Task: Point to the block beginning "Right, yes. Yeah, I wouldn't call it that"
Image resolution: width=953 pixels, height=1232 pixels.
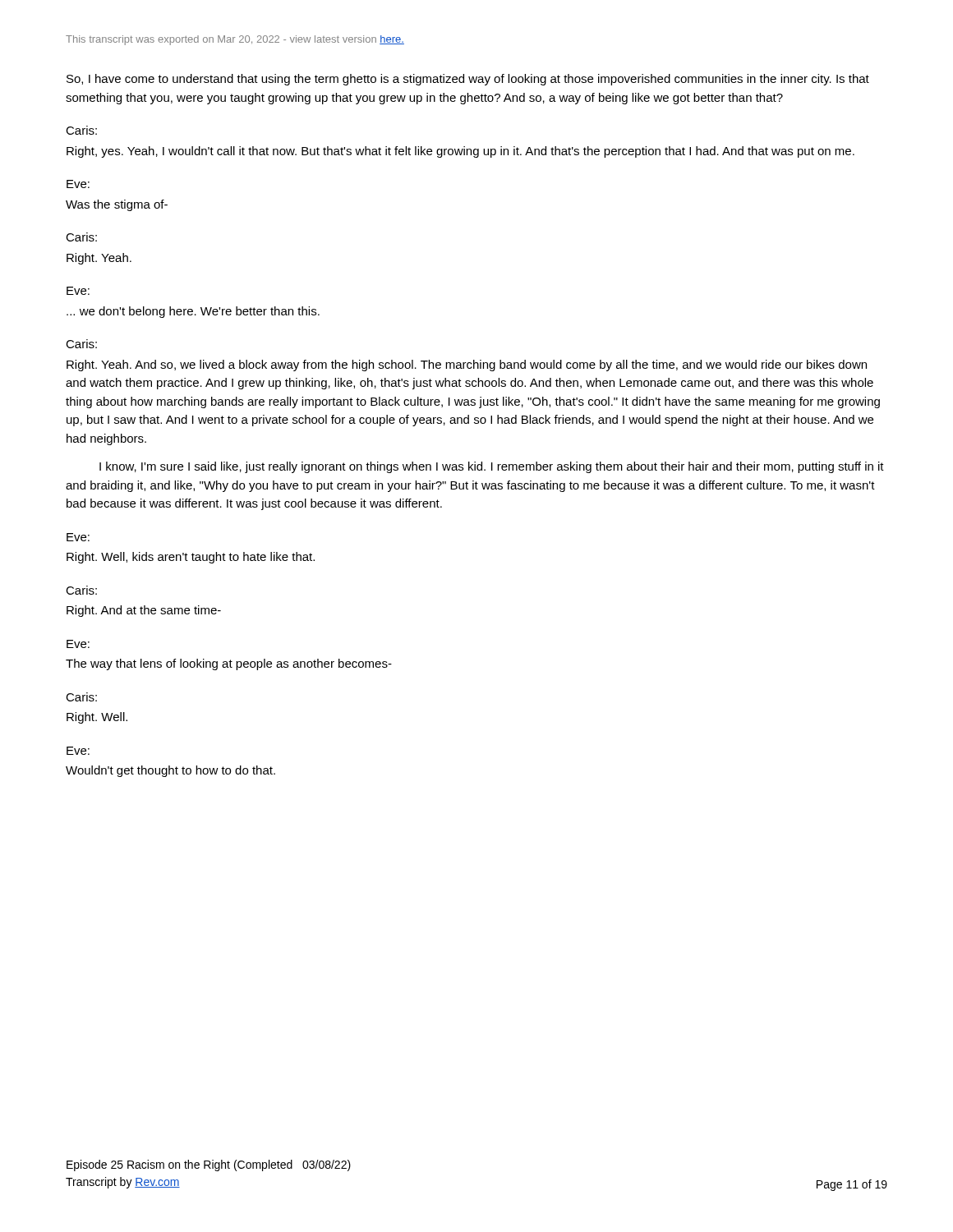Action: click(x=460, y=150)
